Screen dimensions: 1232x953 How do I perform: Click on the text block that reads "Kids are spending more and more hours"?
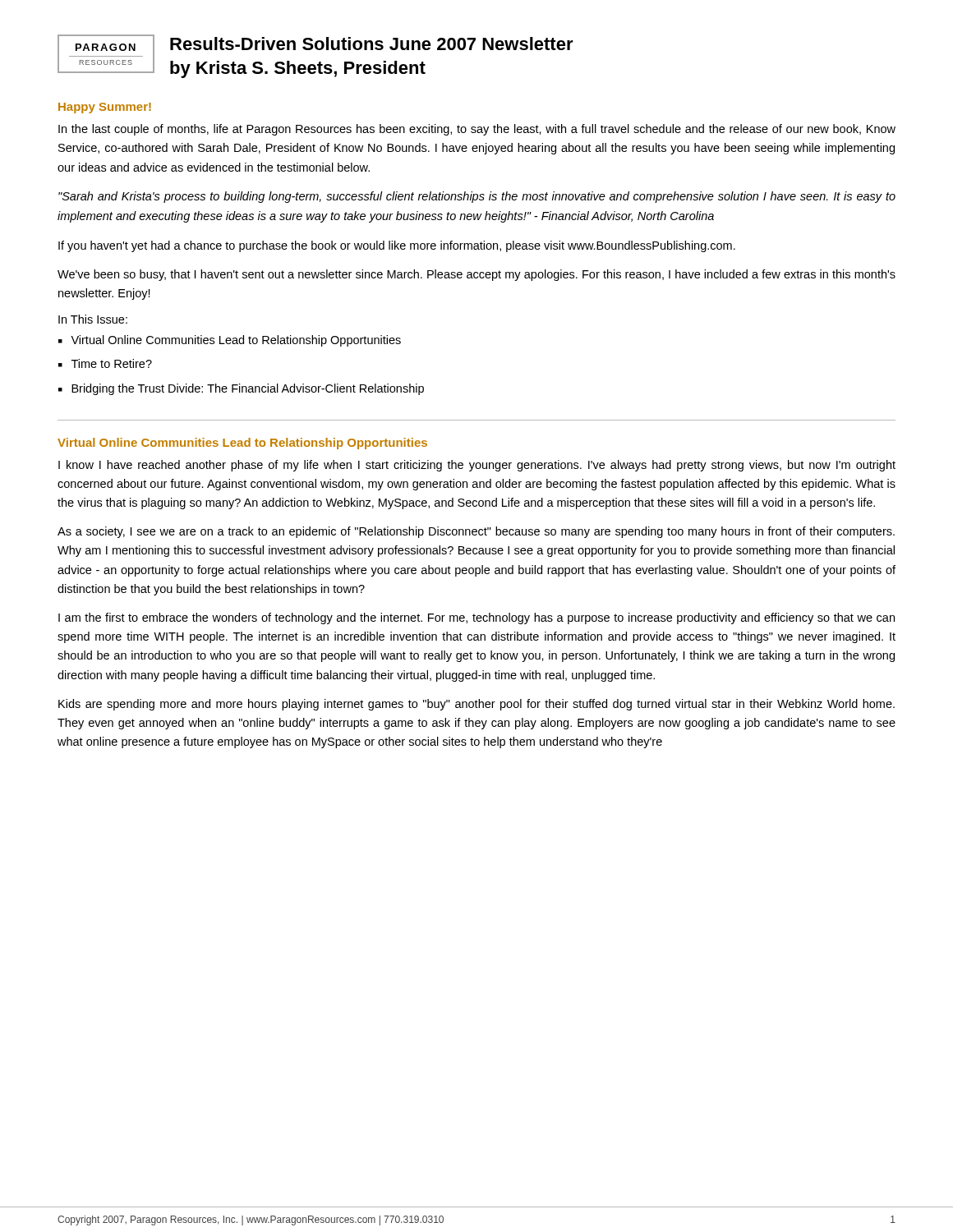pyautogui.click(x=476, y=723)
